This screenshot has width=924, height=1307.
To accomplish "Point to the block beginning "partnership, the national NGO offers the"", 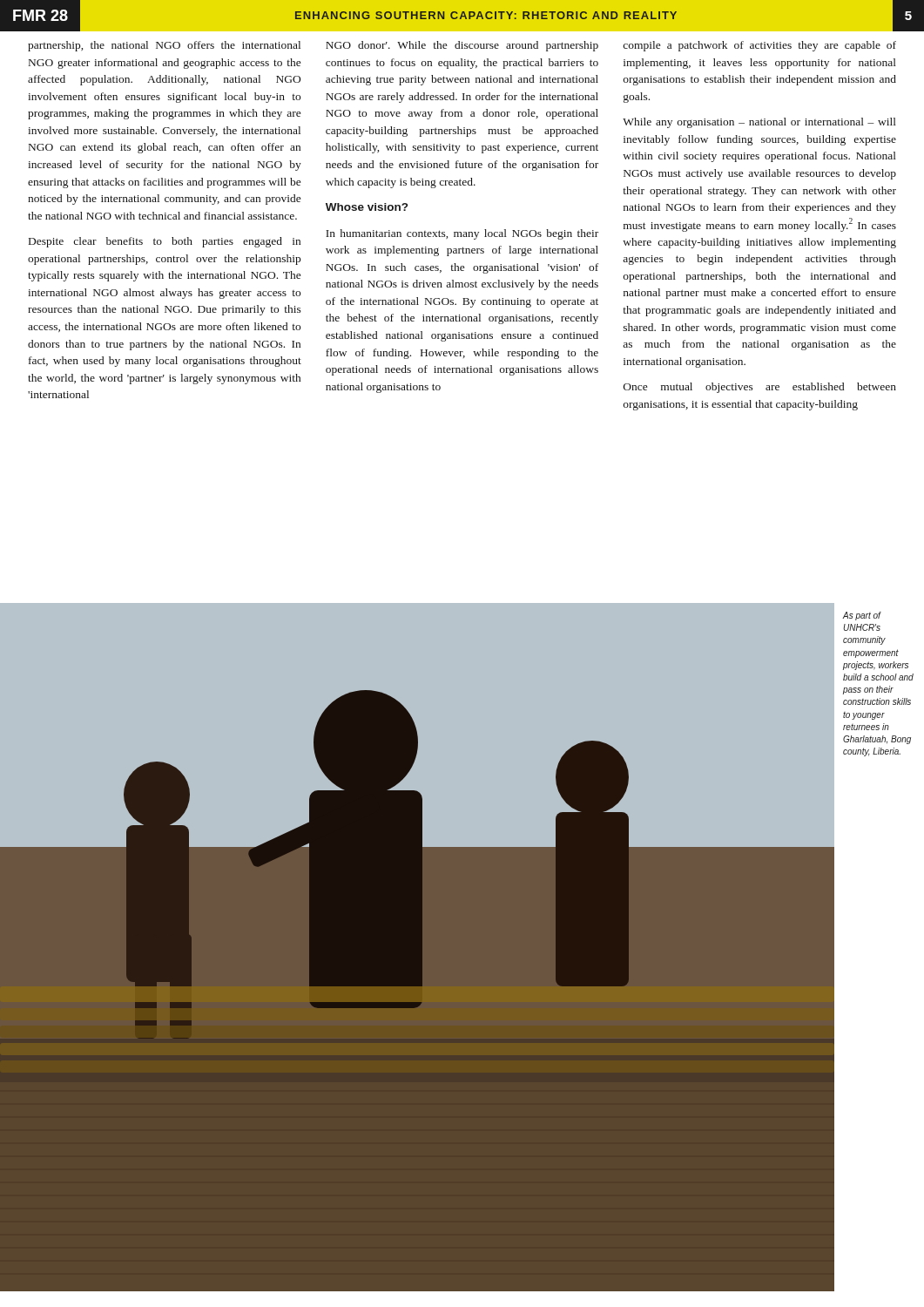I will (164, 130).
